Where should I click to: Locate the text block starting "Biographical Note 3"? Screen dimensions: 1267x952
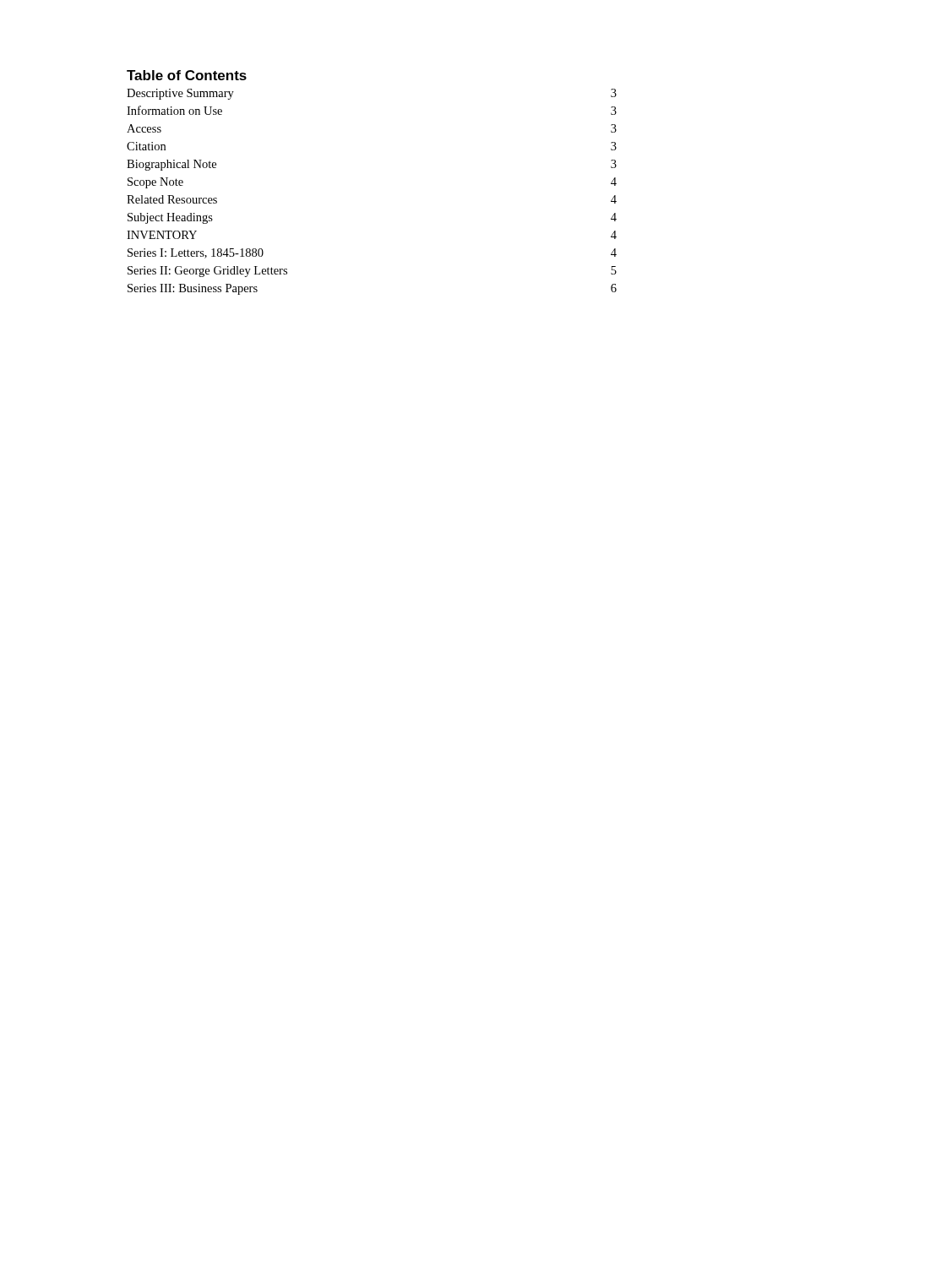[x=174, y=165]
